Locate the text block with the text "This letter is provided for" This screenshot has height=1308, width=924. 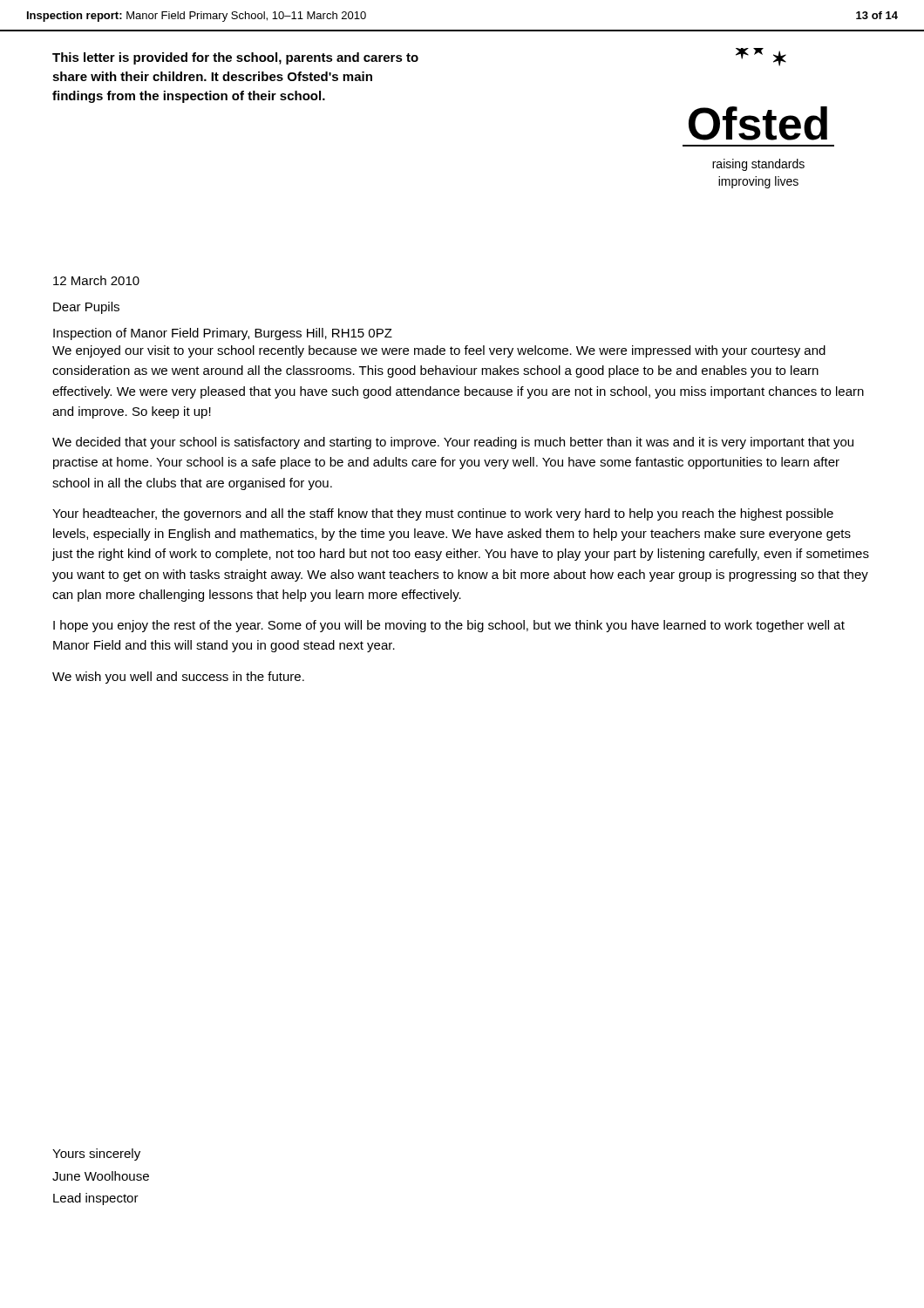[240, 76]
